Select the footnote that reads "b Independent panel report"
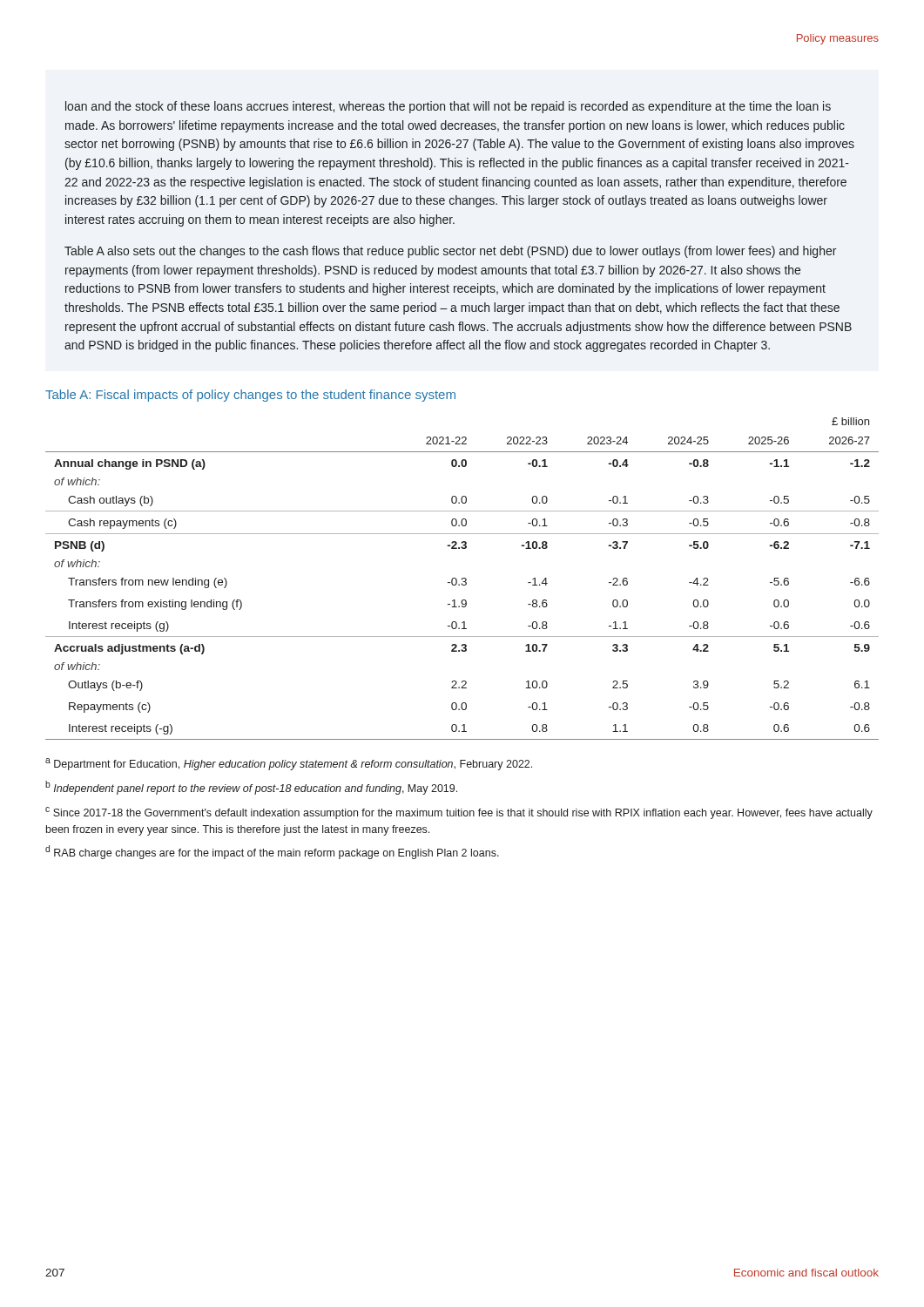The height and width of the screenshot is (1307, 924). pyautogui.click(x=252, y=787)
